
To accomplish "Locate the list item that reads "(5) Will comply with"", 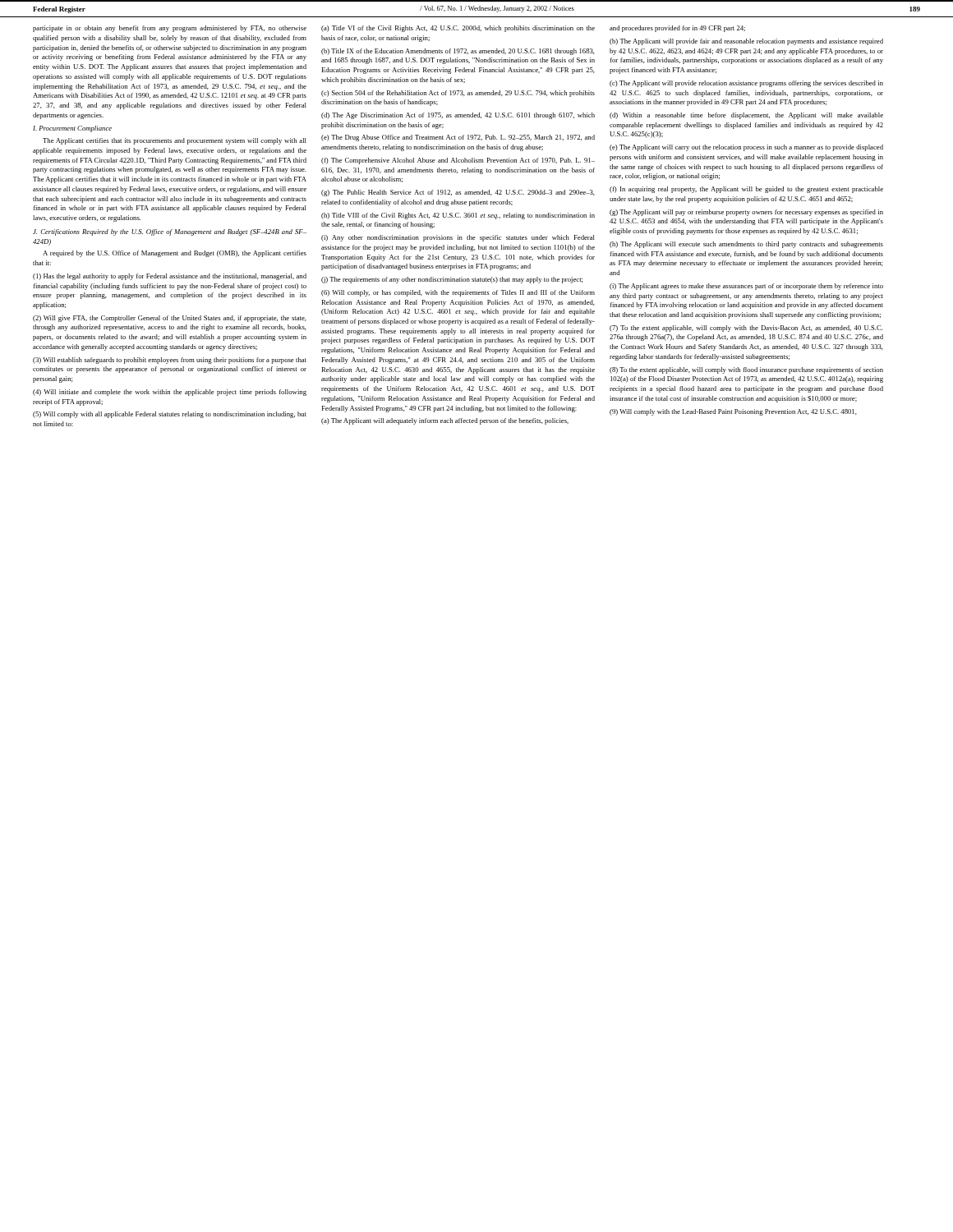I will pos(170,420).
